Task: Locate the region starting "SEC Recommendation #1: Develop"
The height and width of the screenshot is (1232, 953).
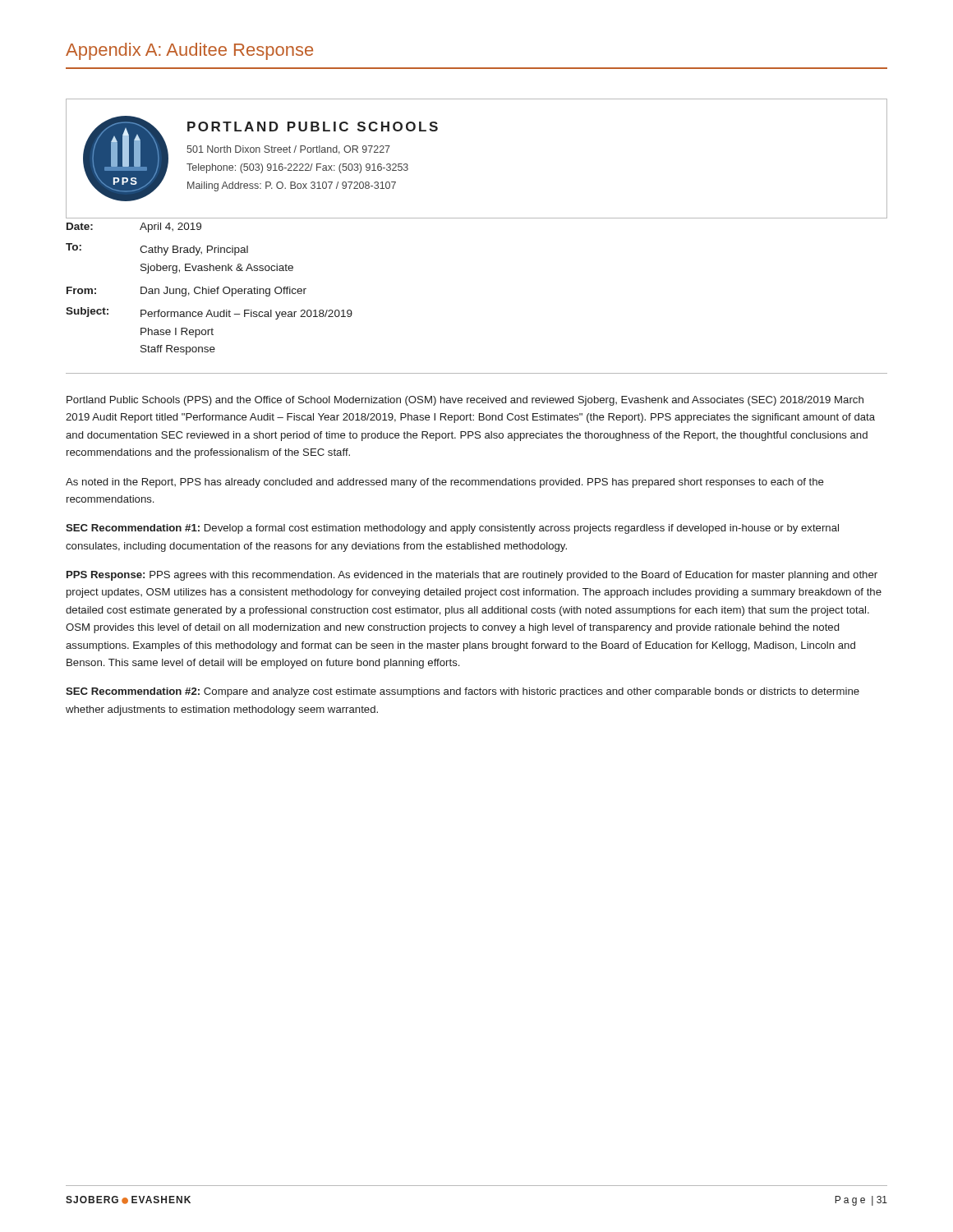Action: (453, 537)
